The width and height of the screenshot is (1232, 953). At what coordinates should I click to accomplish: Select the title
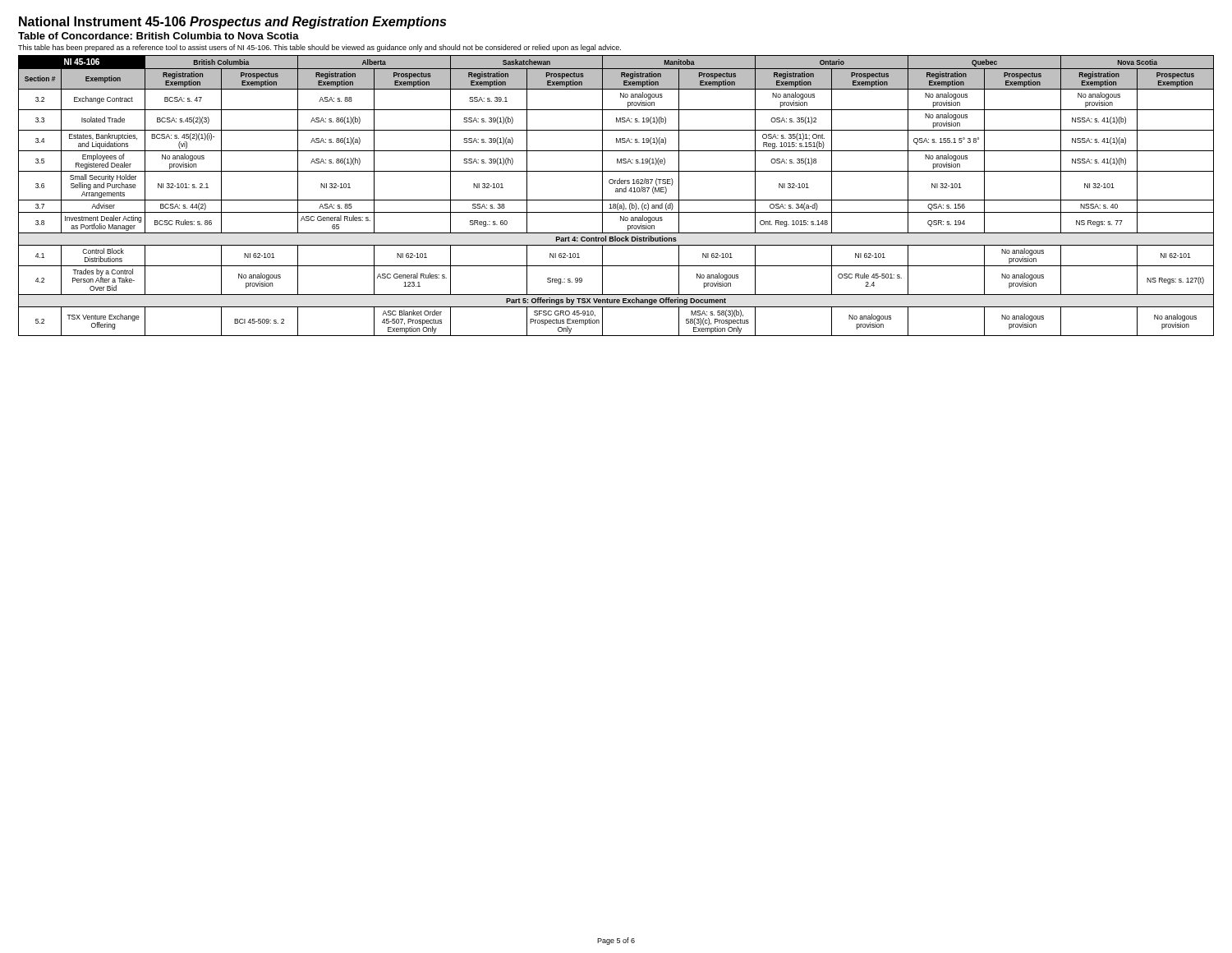coord(232,28)
